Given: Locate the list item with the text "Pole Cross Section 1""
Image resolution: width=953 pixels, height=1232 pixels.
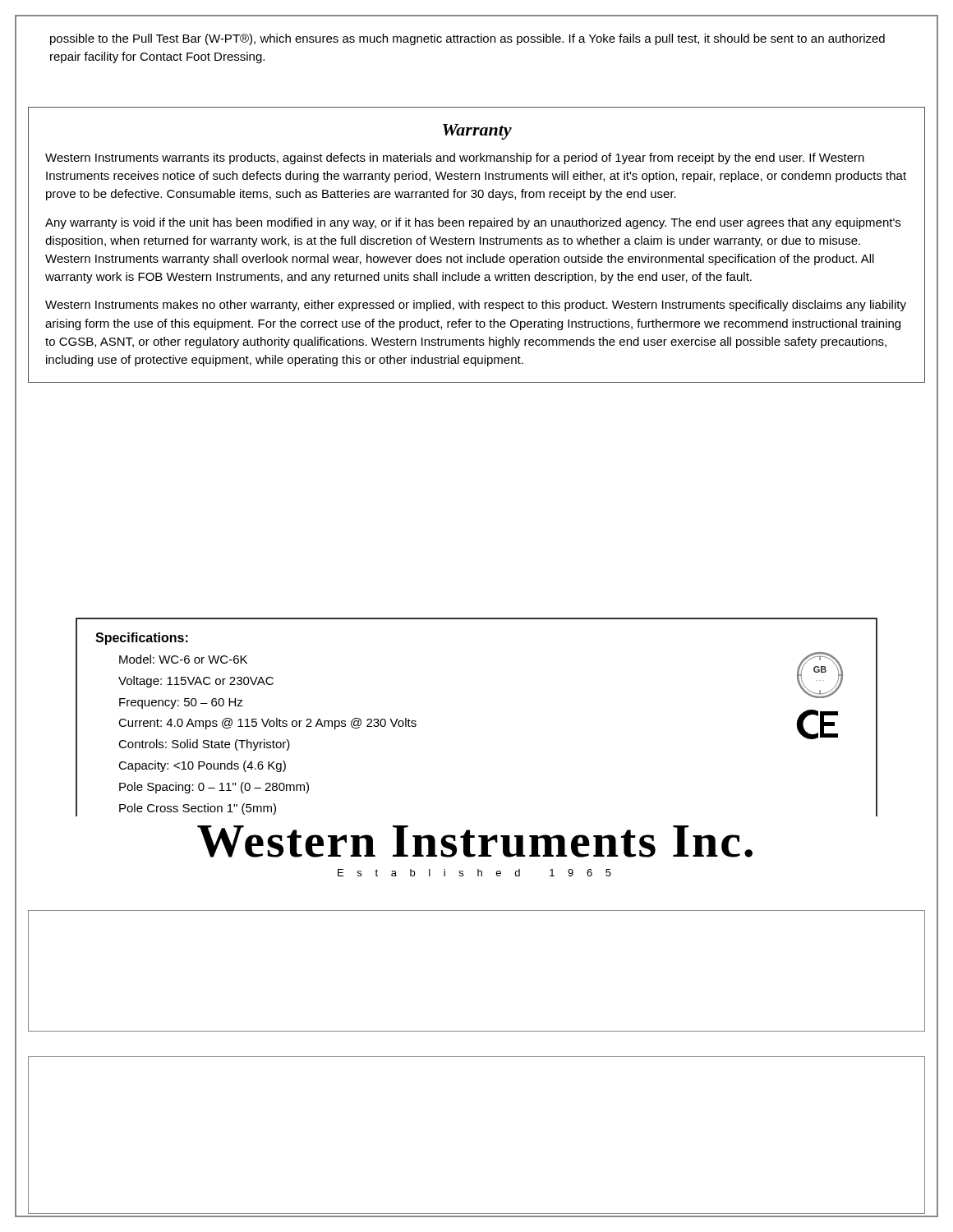Looking at the screenshot, I should click(x=198, y=807).
